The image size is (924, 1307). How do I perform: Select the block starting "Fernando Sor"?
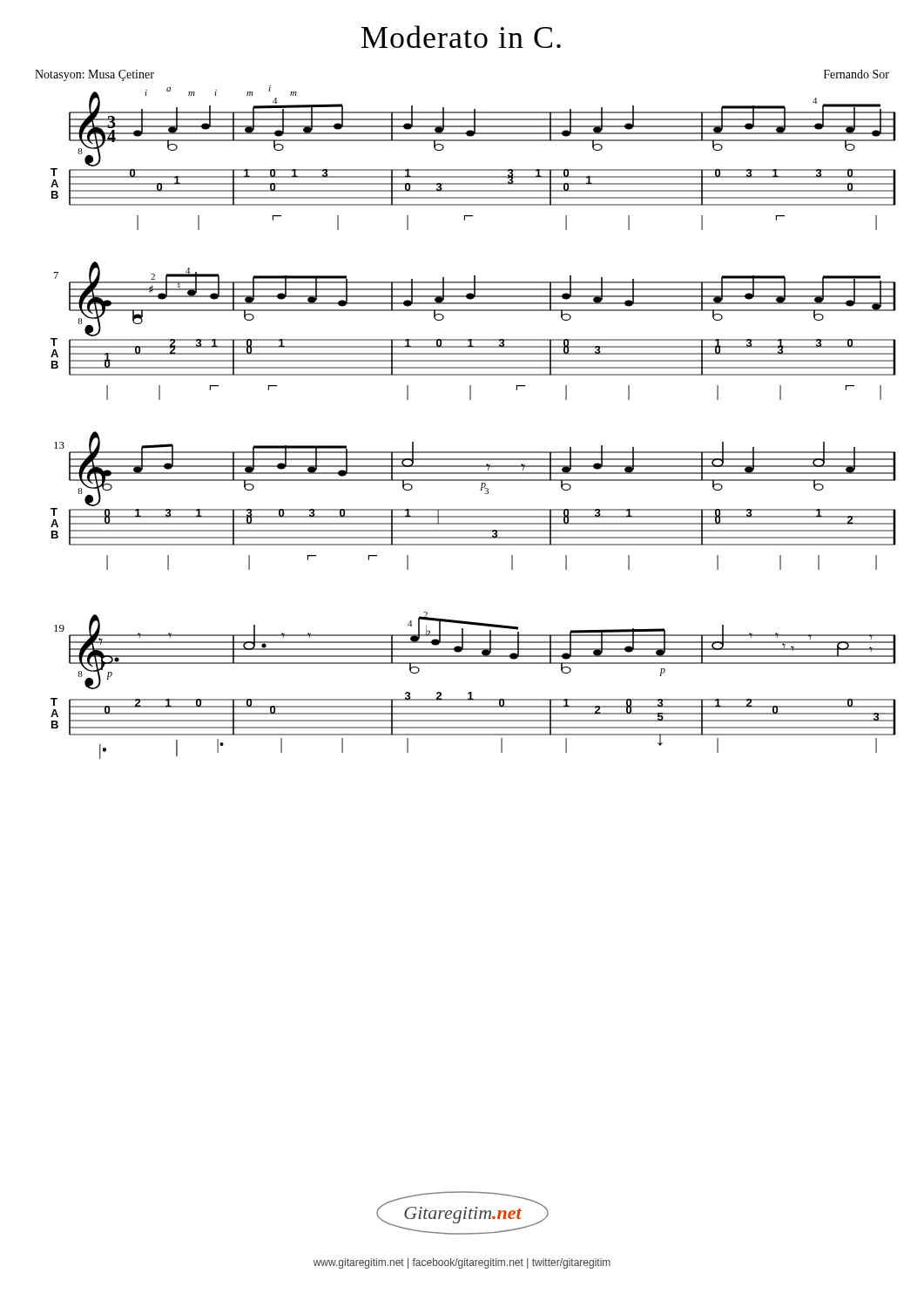point(856,74)
